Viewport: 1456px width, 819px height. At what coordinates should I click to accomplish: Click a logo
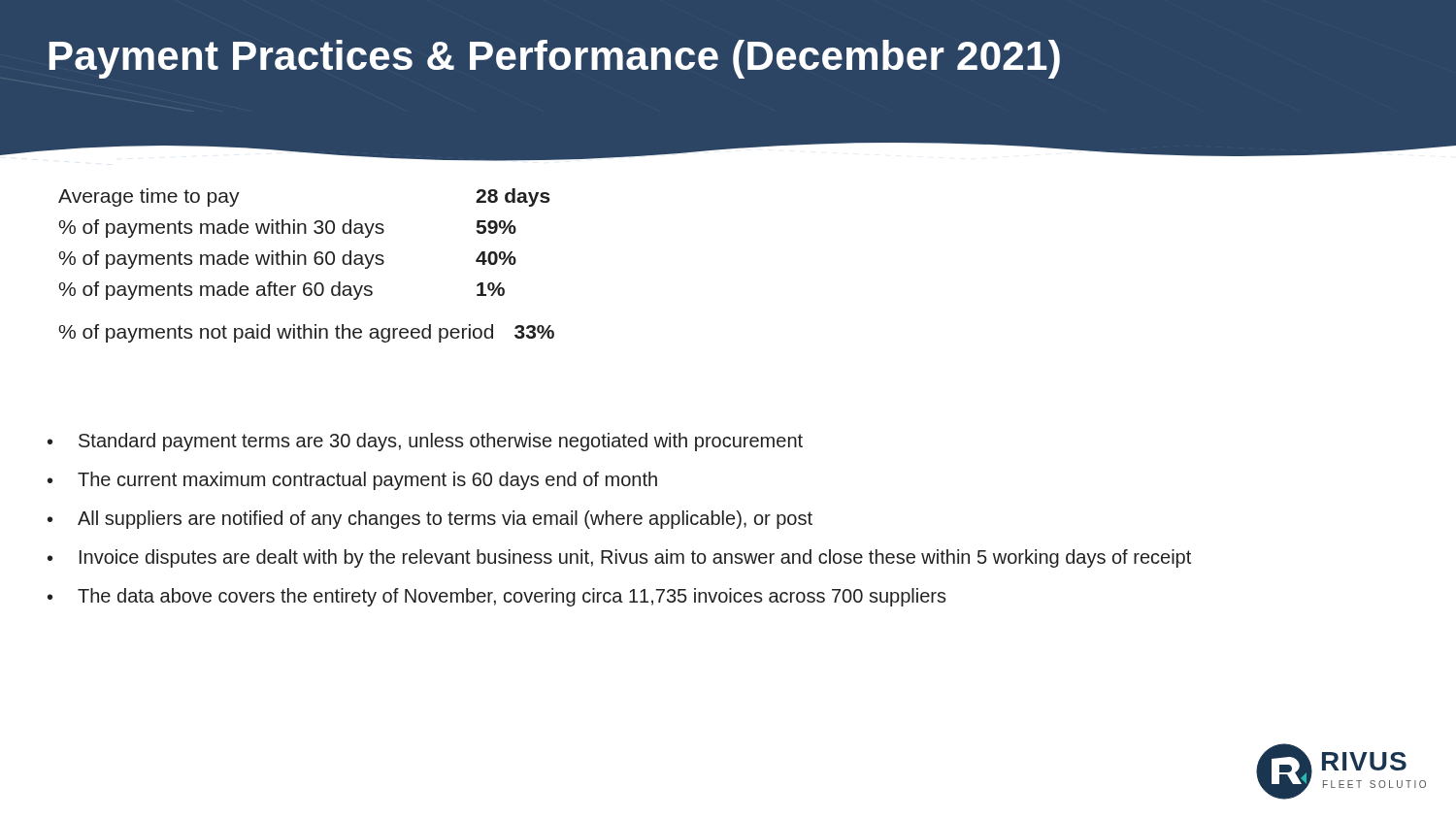pos(1341,771)
